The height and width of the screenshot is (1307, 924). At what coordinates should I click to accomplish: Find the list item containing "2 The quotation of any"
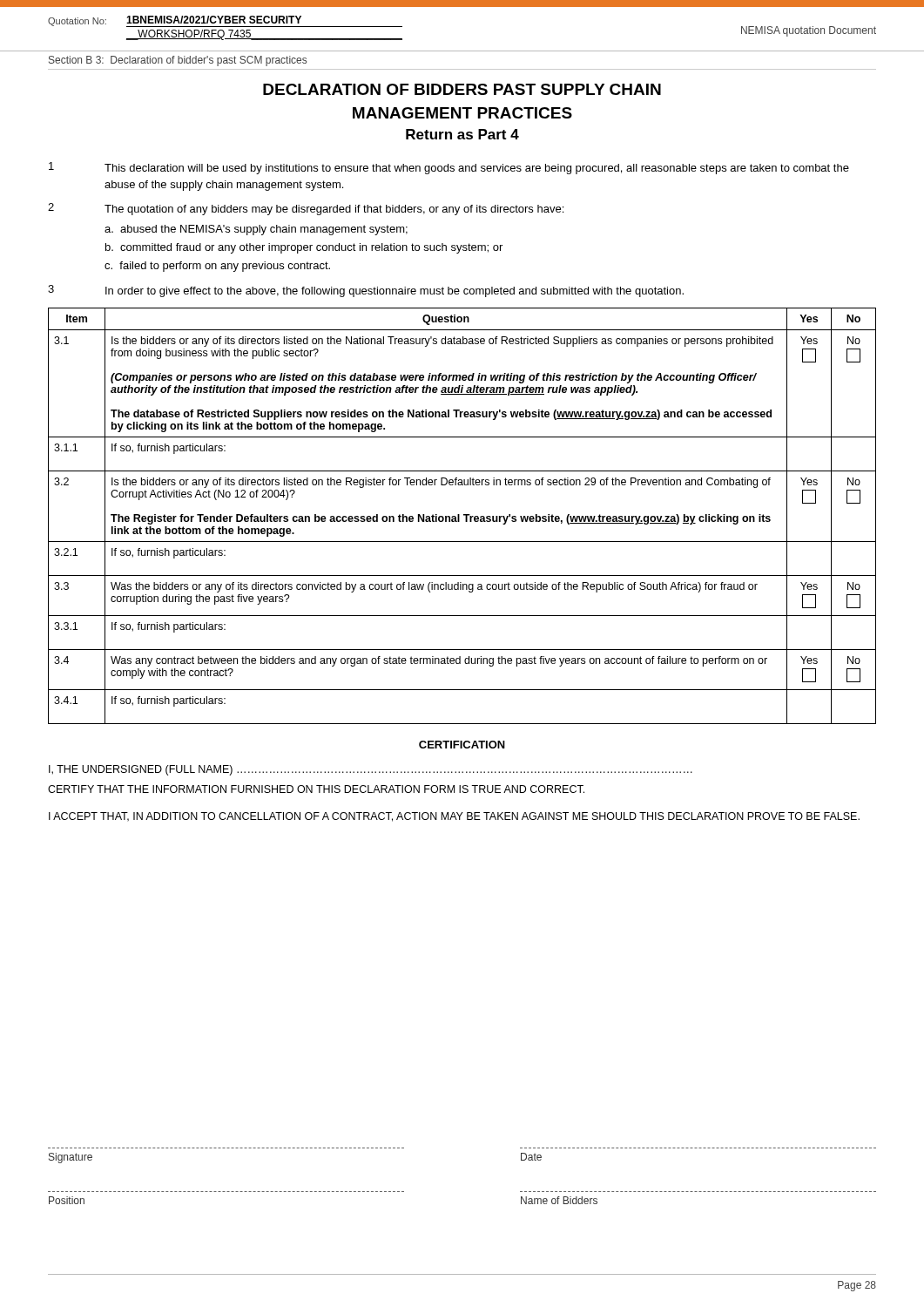tap(462, 209)
